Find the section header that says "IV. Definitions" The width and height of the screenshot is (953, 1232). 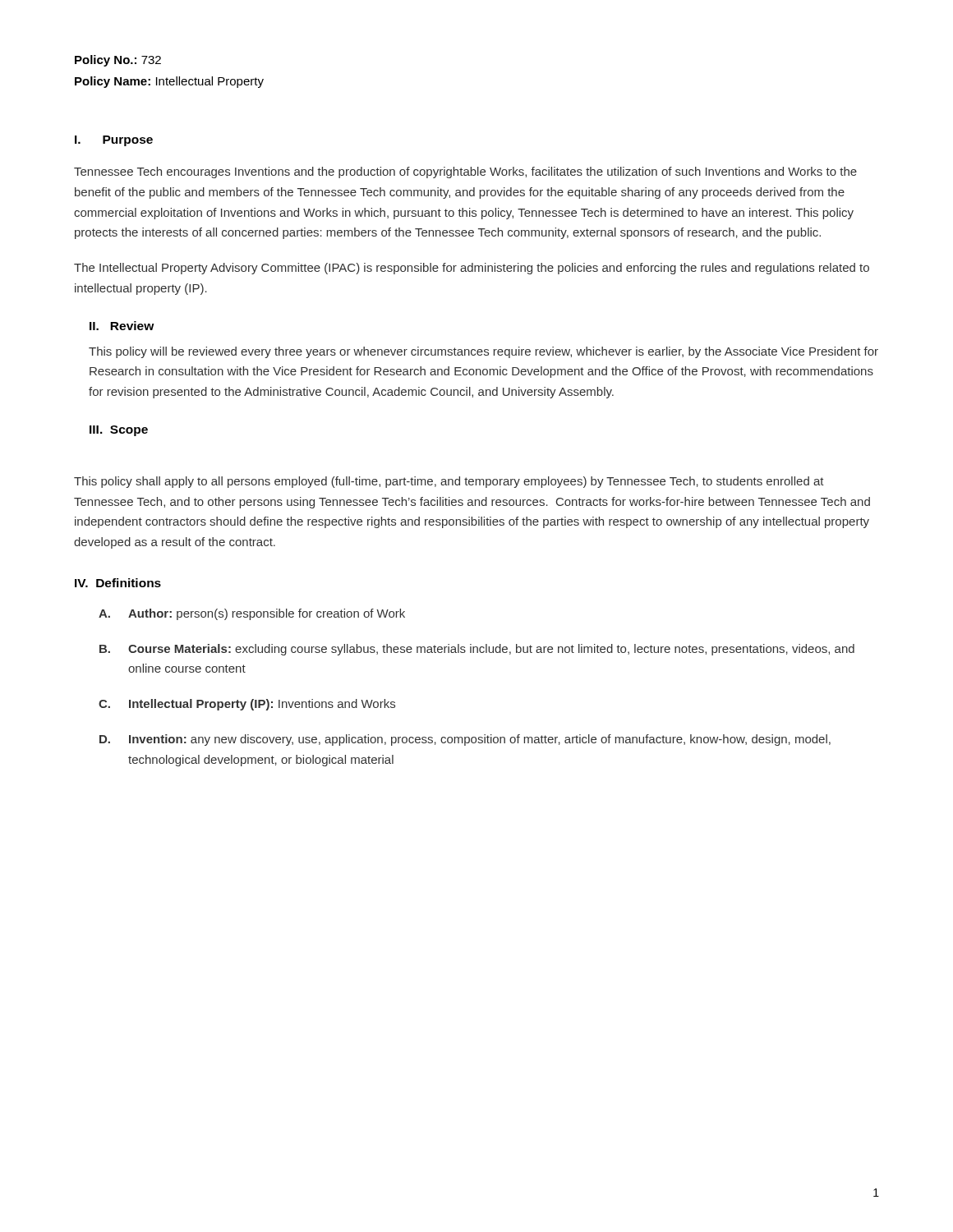(x=118, y=583)
